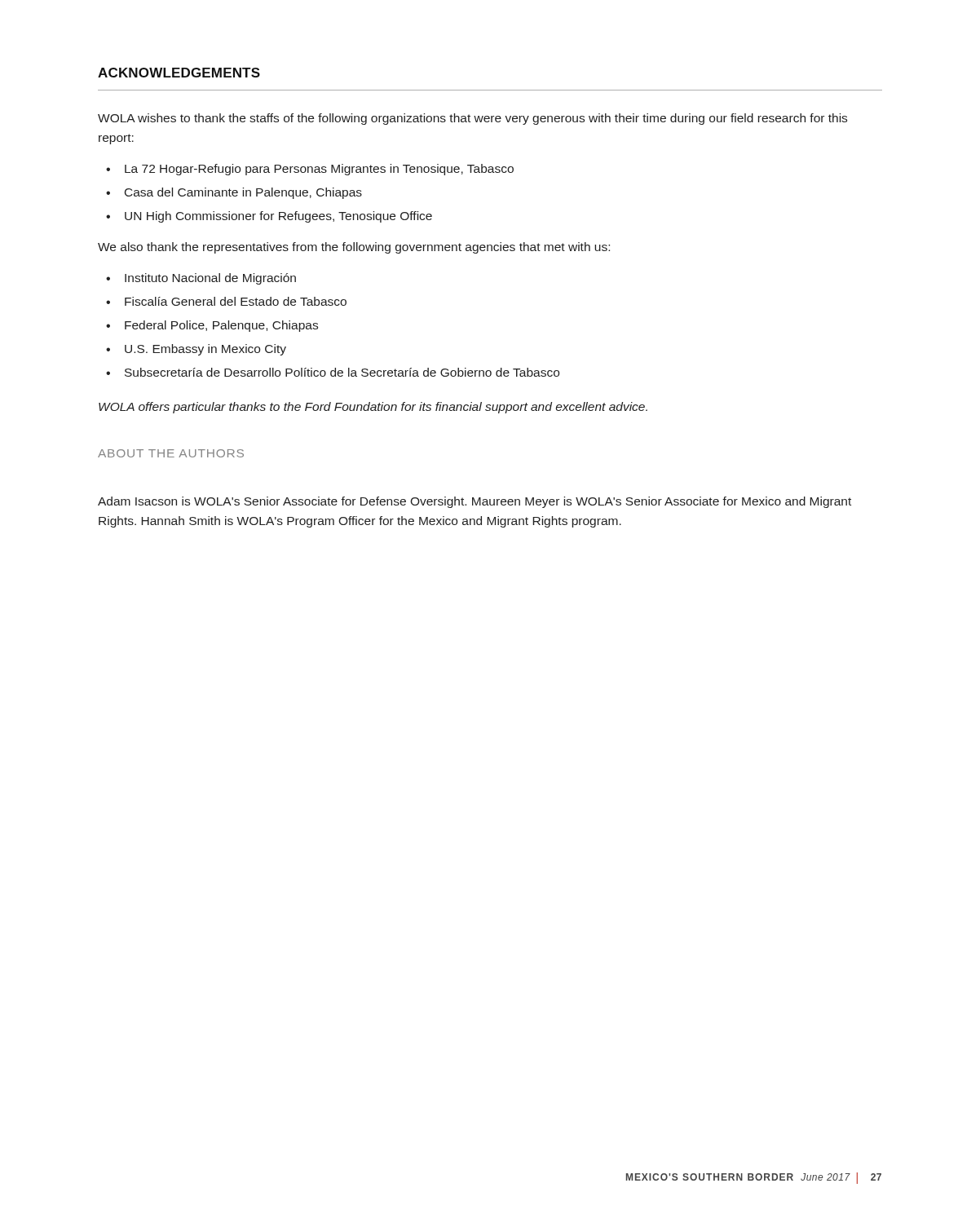Image resolution: width=980 pixels, height=1223 pixels.
Task: Find the region starting "Fiscalía General del Estado de Tabasco"
Action: 236,301
